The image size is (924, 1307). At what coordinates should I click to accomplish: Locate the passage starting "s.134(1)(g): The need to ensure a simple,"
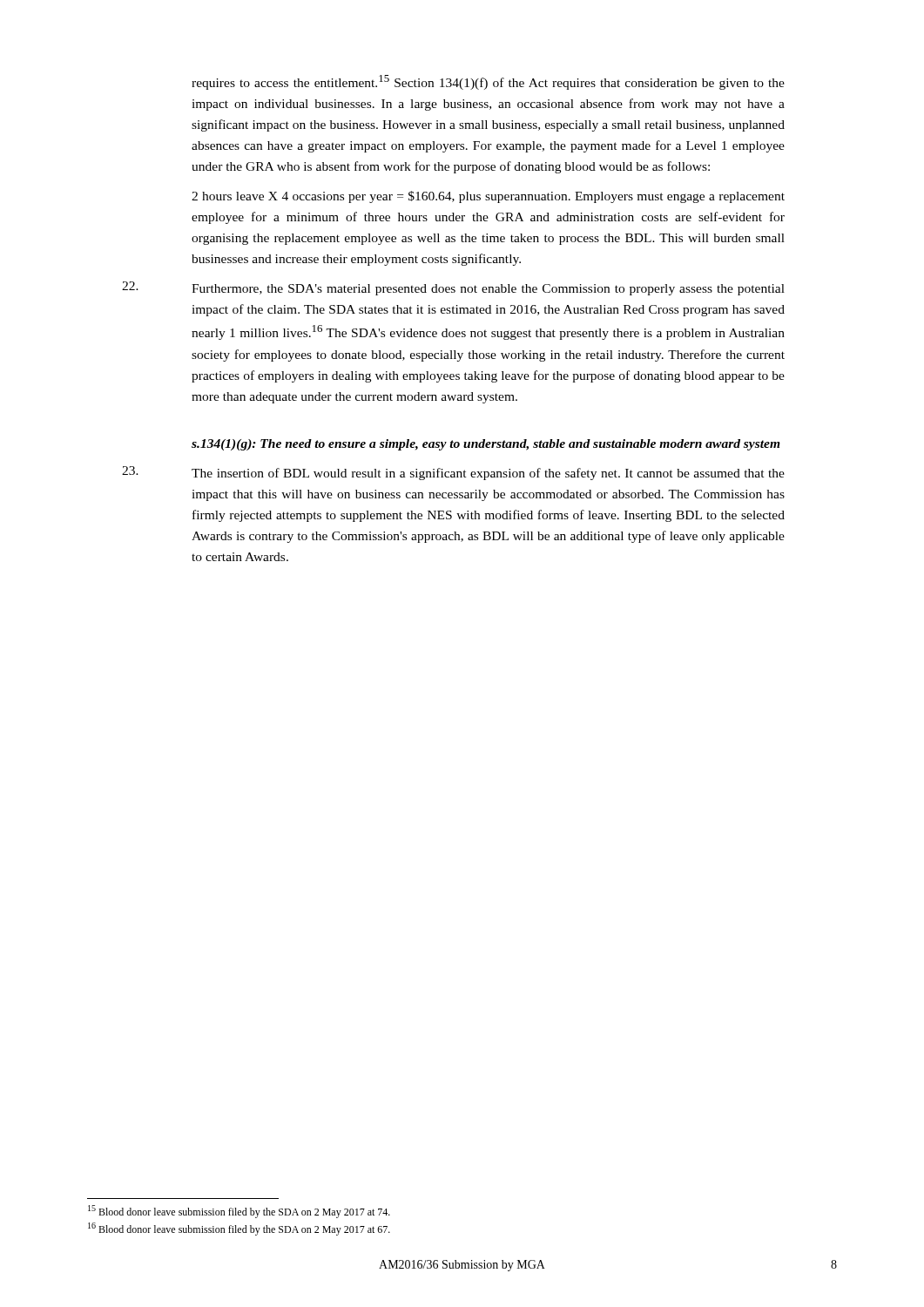(x=486, y=443)
